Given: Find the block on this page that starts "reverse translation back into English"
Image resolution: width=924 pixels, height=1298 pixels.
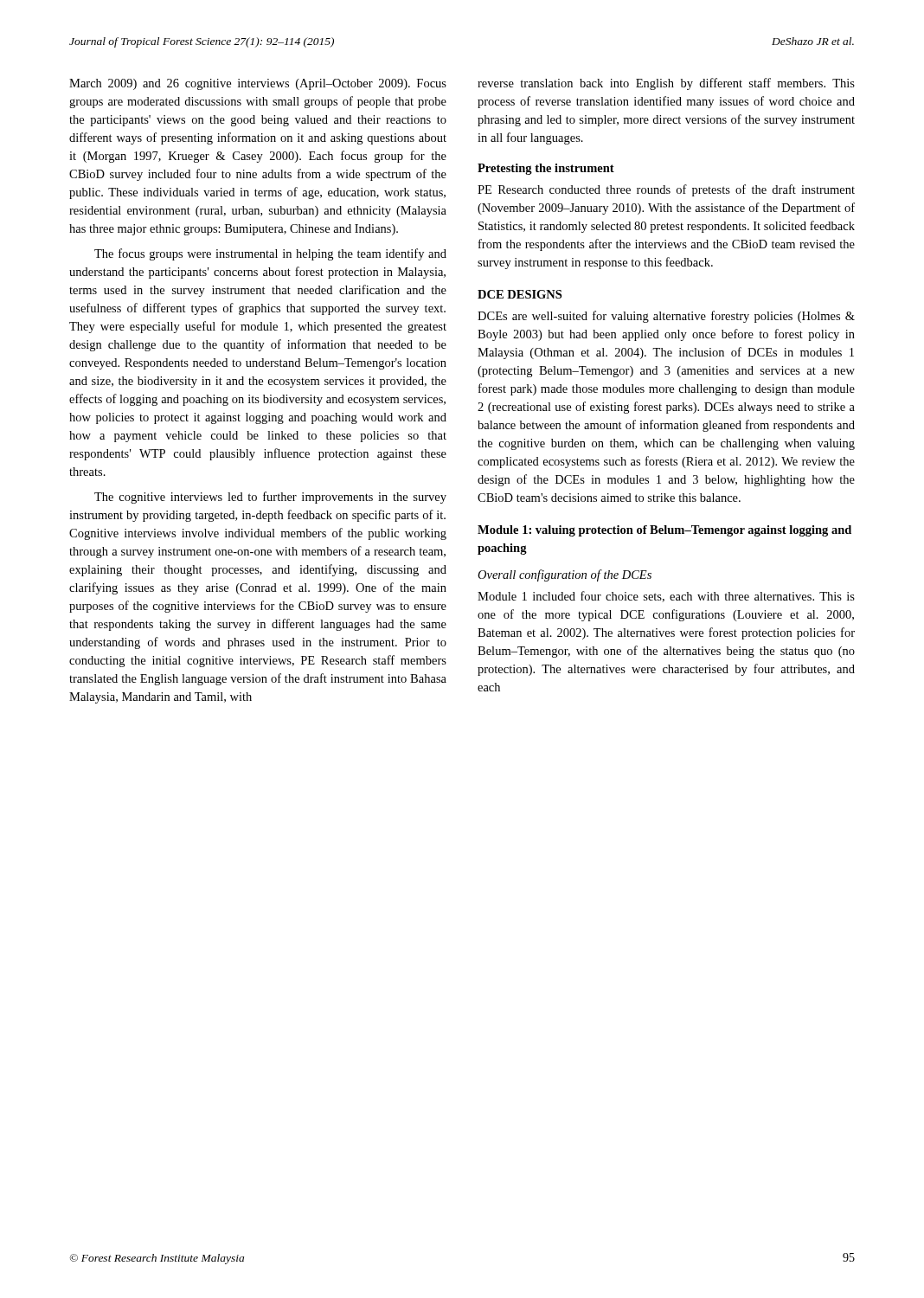Looking at the screenshot, I should click(666, 110).
